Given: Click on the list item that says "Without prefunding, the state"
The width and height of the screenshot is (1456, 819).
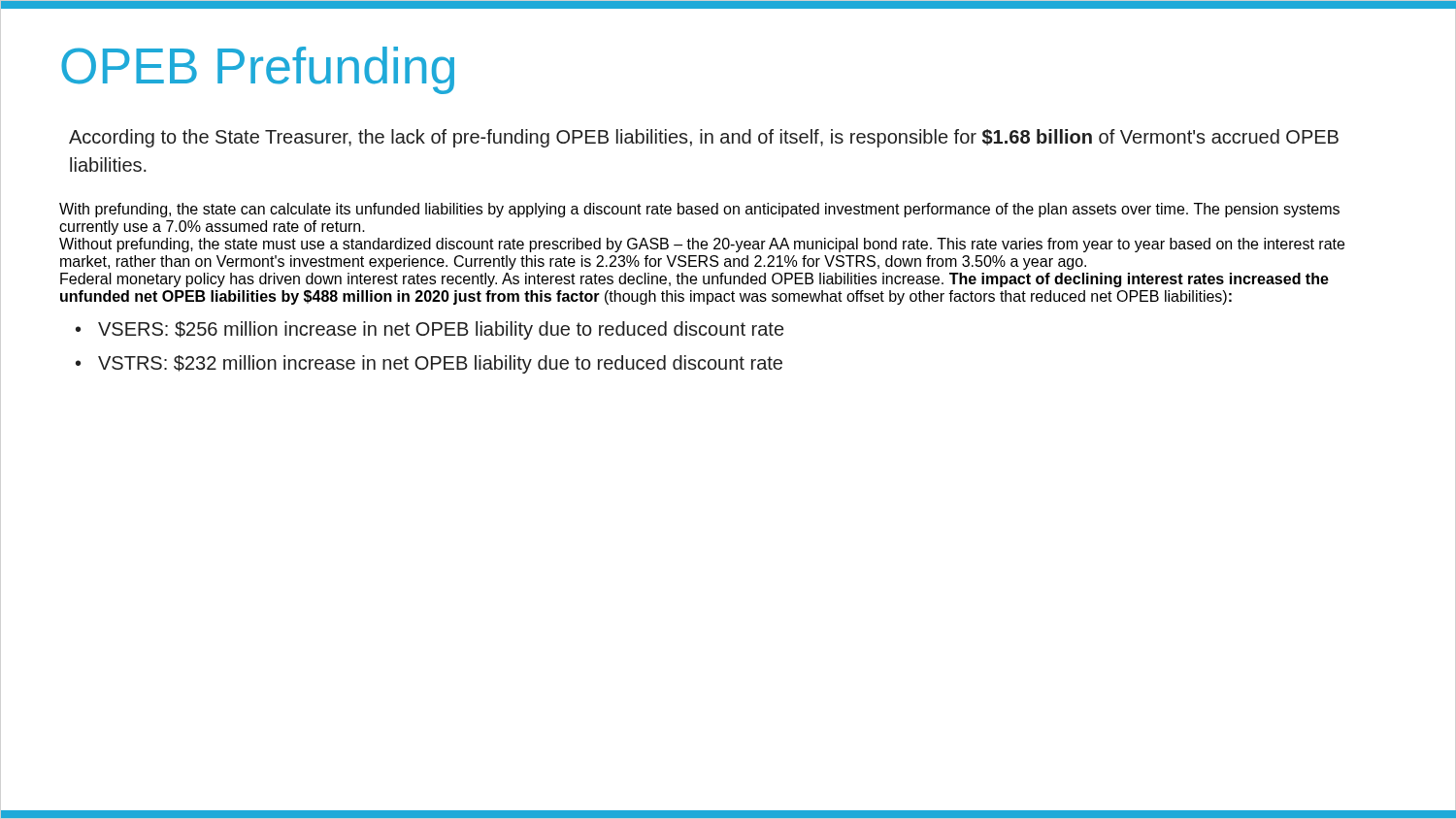Looking at the screenshot, I should click(x=728, y=253).
